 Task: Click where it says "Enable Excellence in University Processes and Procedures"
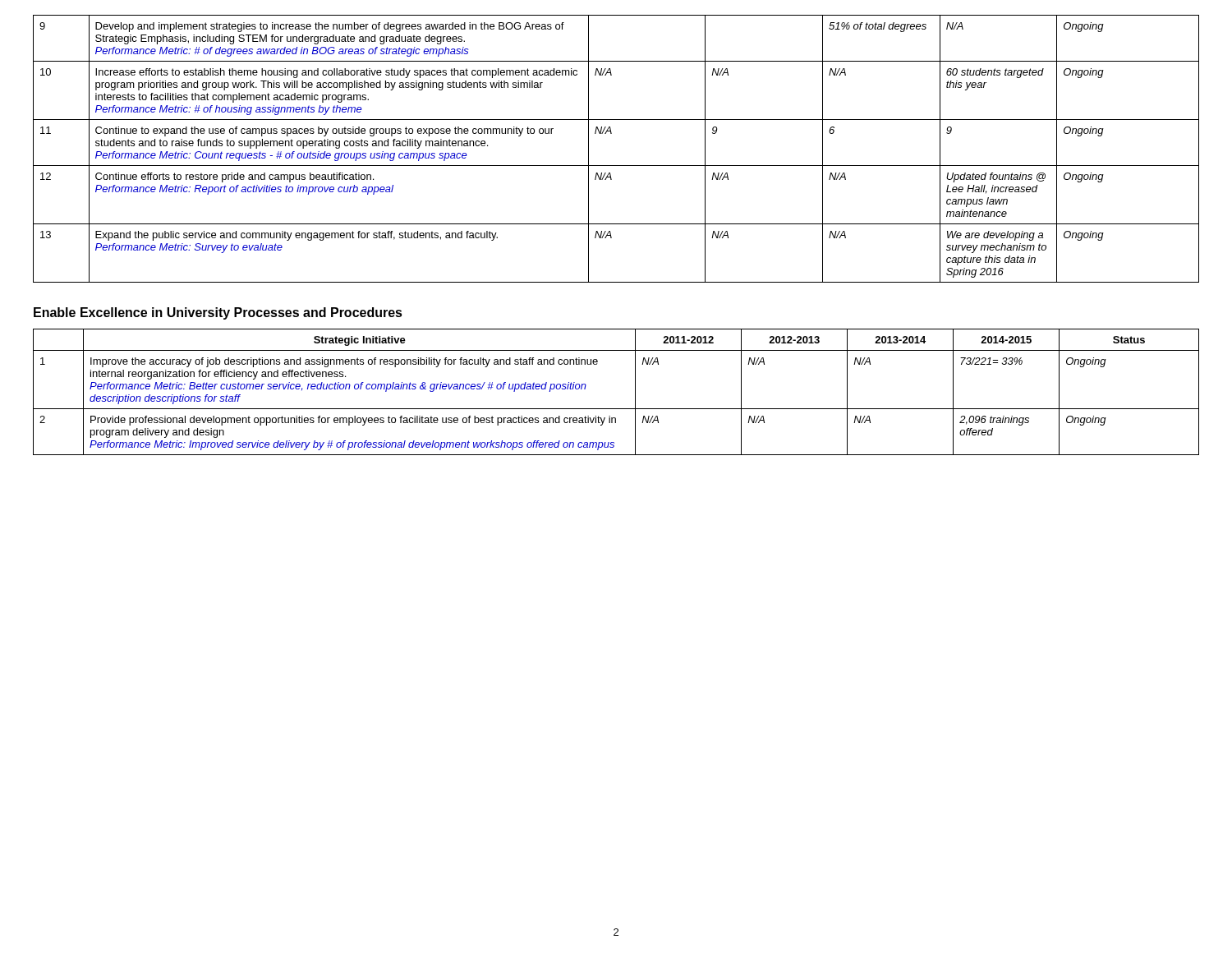tap(218, 313)
